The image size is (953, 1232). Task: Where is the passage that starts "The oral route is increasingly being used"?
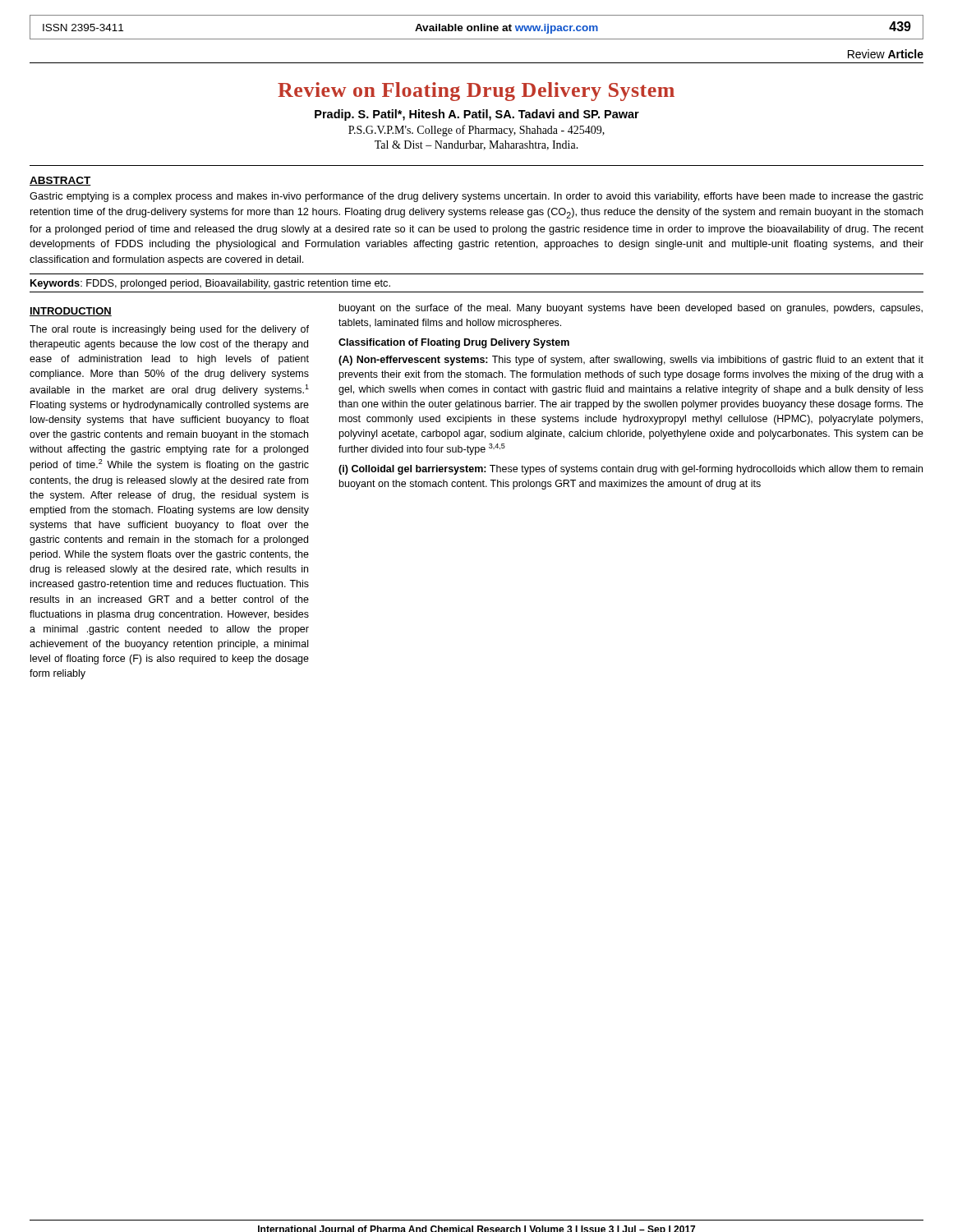(x=169, y=502)
